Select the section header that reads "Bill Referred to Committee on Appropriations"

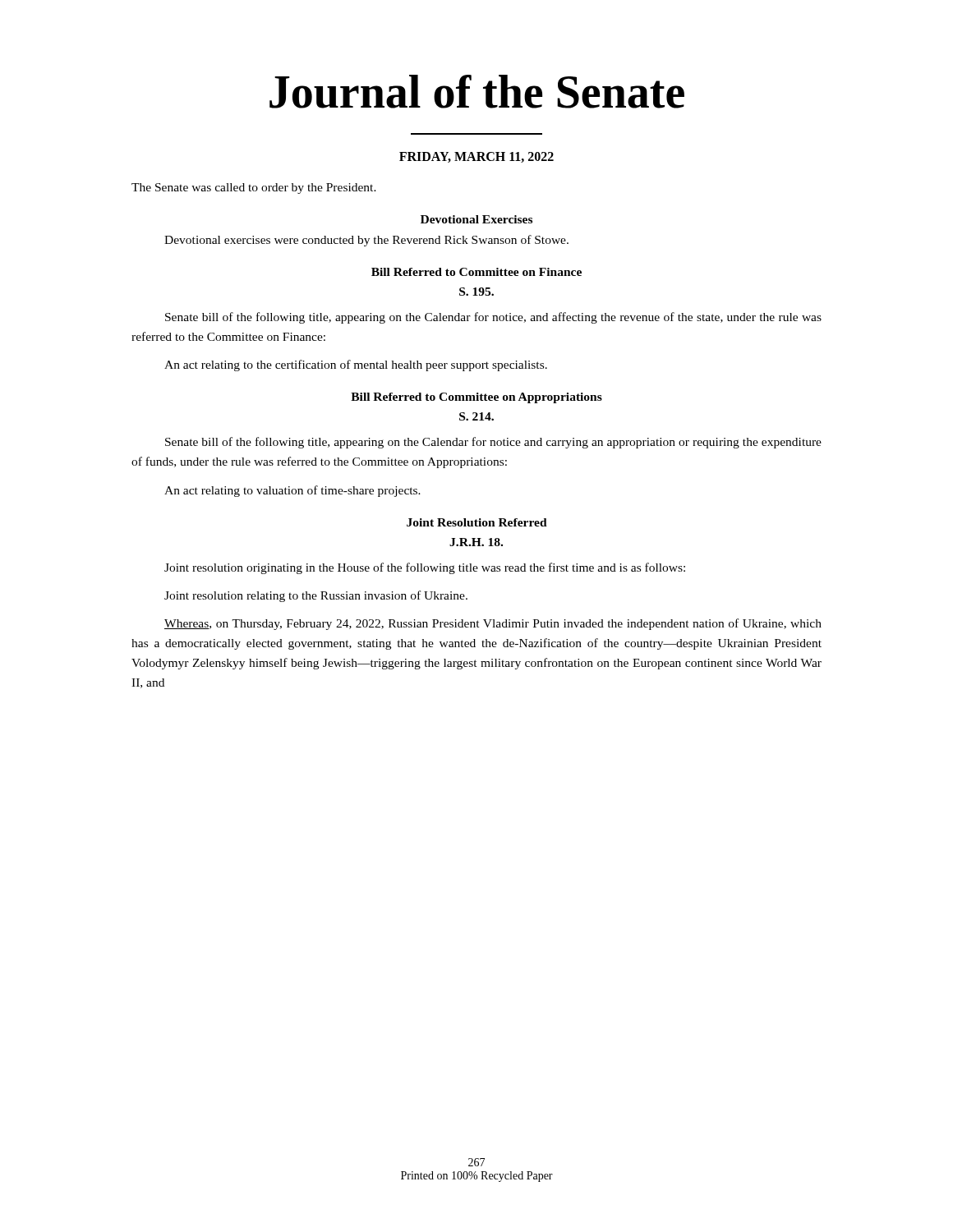[x=476, y=397]
